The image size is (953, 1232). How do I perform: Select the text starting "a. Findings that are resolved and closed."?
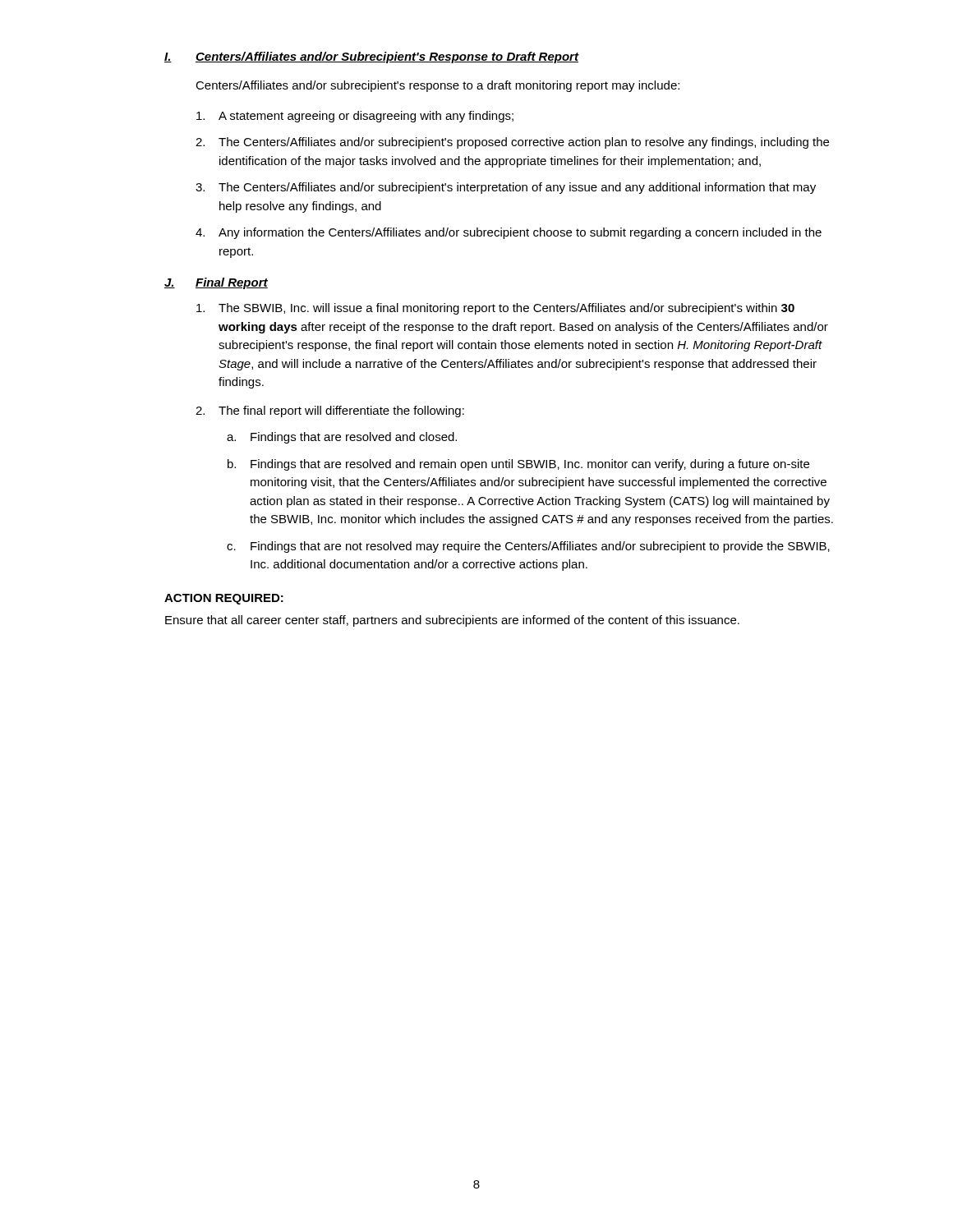tap(342, 437)
